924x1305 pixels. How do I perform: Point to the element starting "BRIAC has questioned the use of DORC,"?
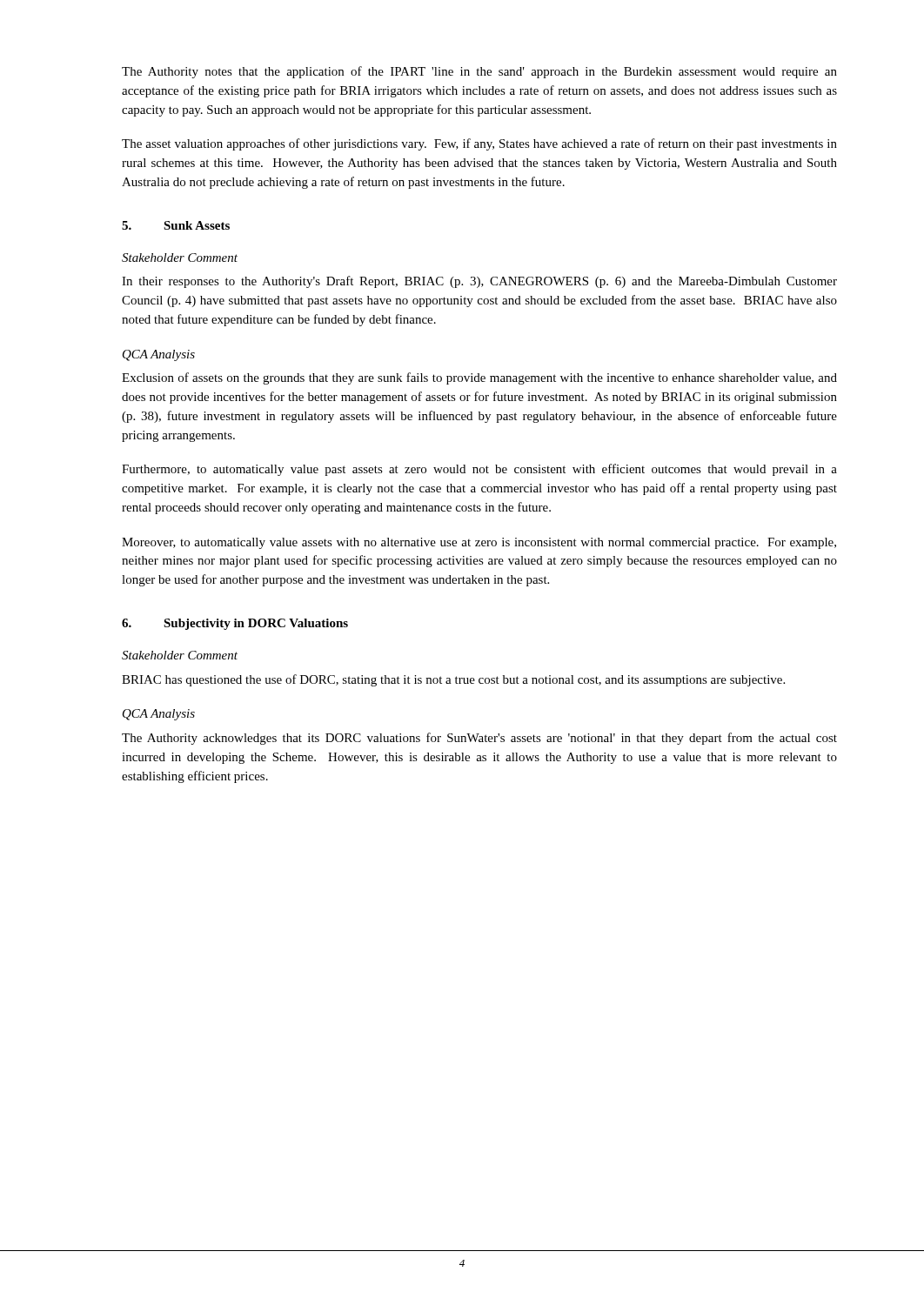tap(454, 679)
